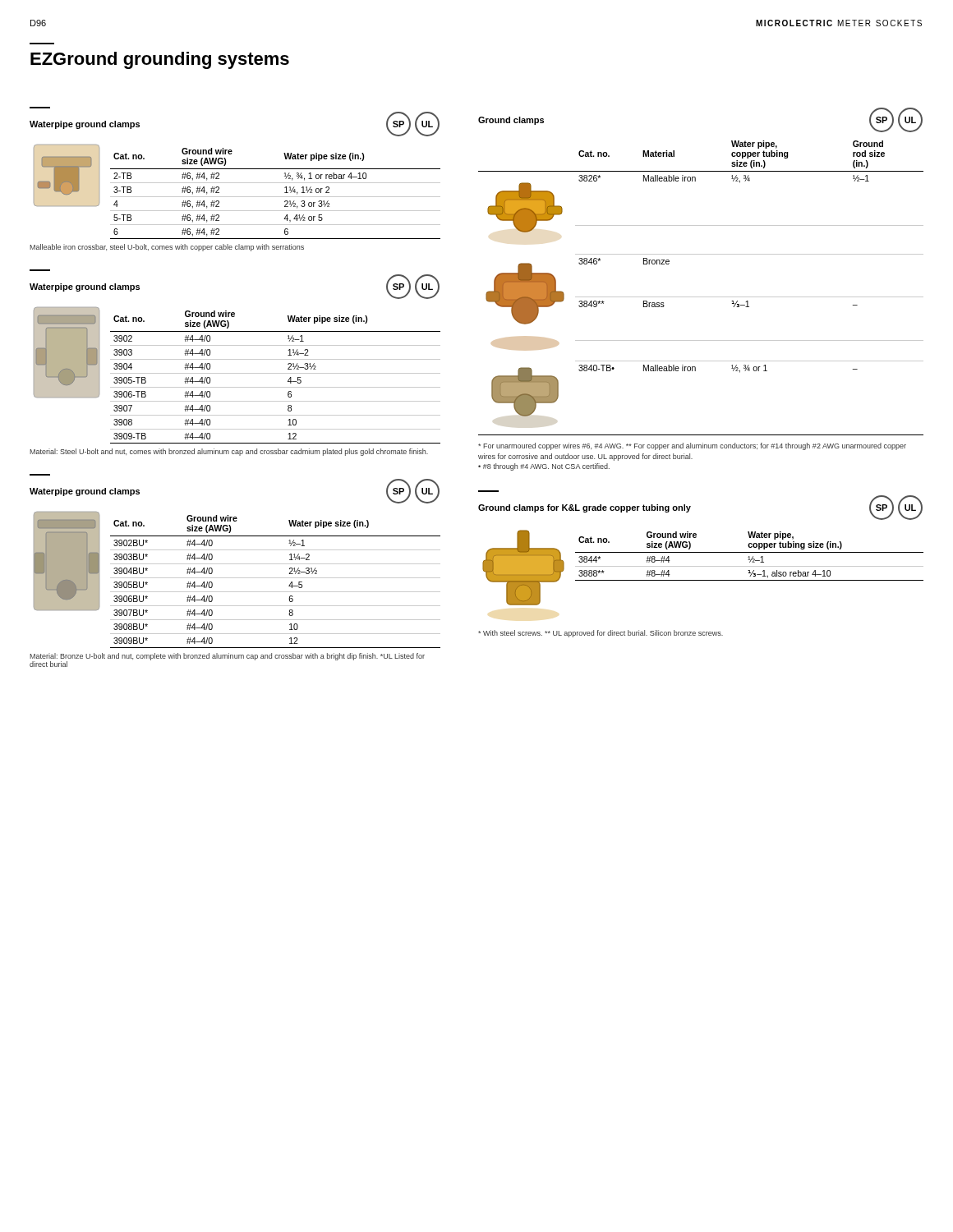Click on the passage starting "EZGround grounding systems"
The height and width of the screenshot is (1232, 953).
tap(160, 56)
